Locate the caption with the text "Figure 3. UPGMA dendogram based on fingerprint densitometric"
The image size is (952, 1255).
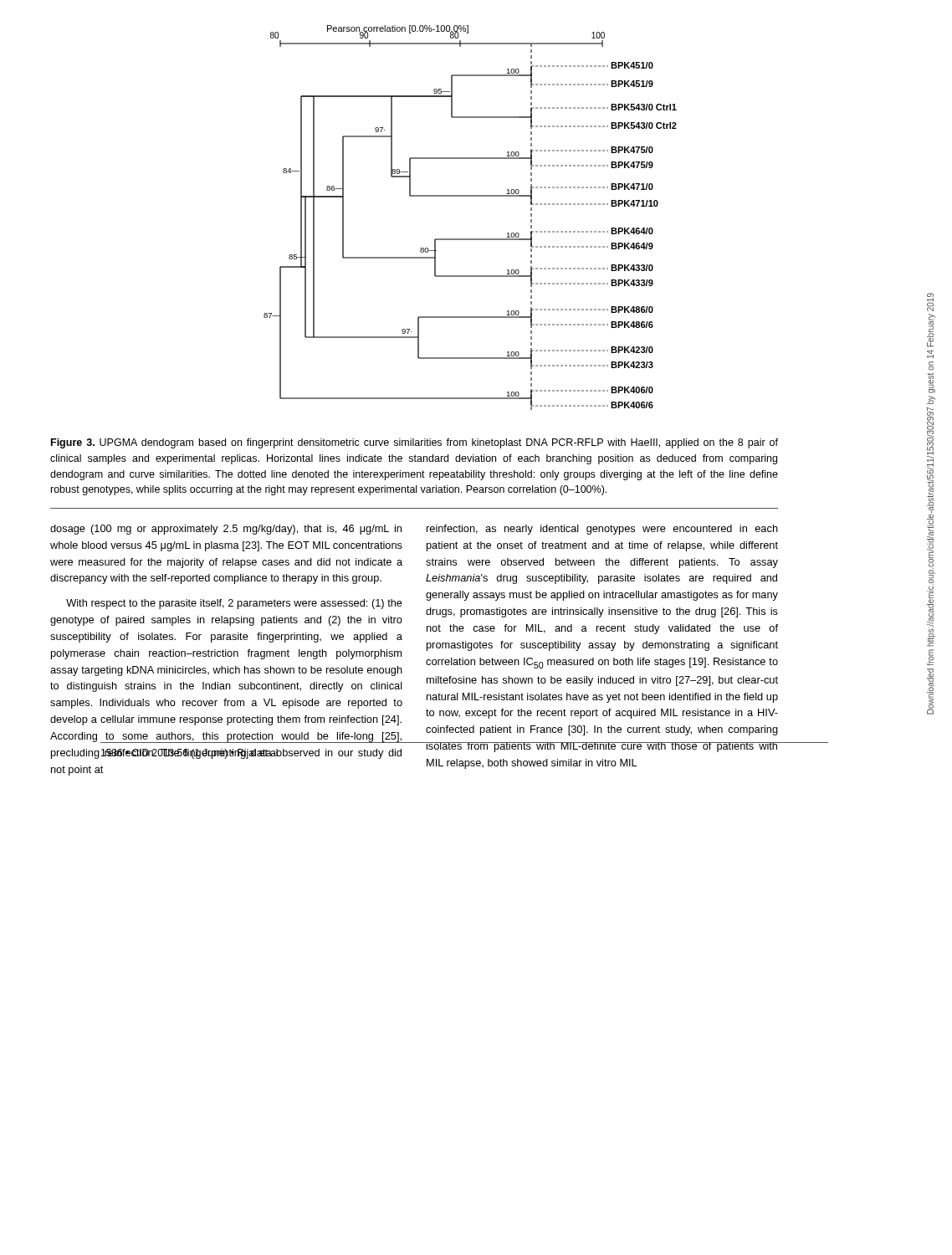[414, 466]
